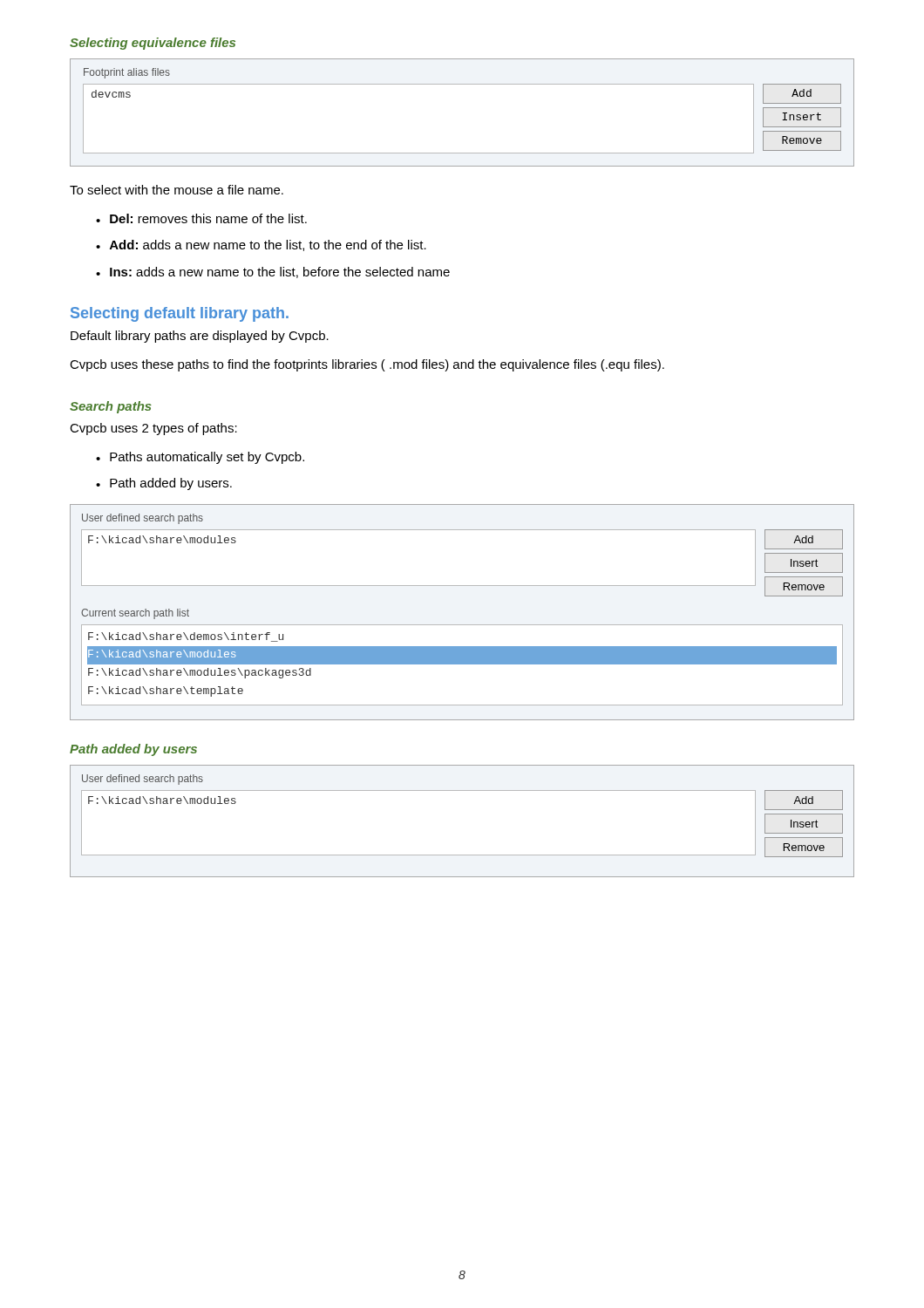Find "• Path added by users." on this page
This screenshot has height=1308, width=924.
[164, 484]
